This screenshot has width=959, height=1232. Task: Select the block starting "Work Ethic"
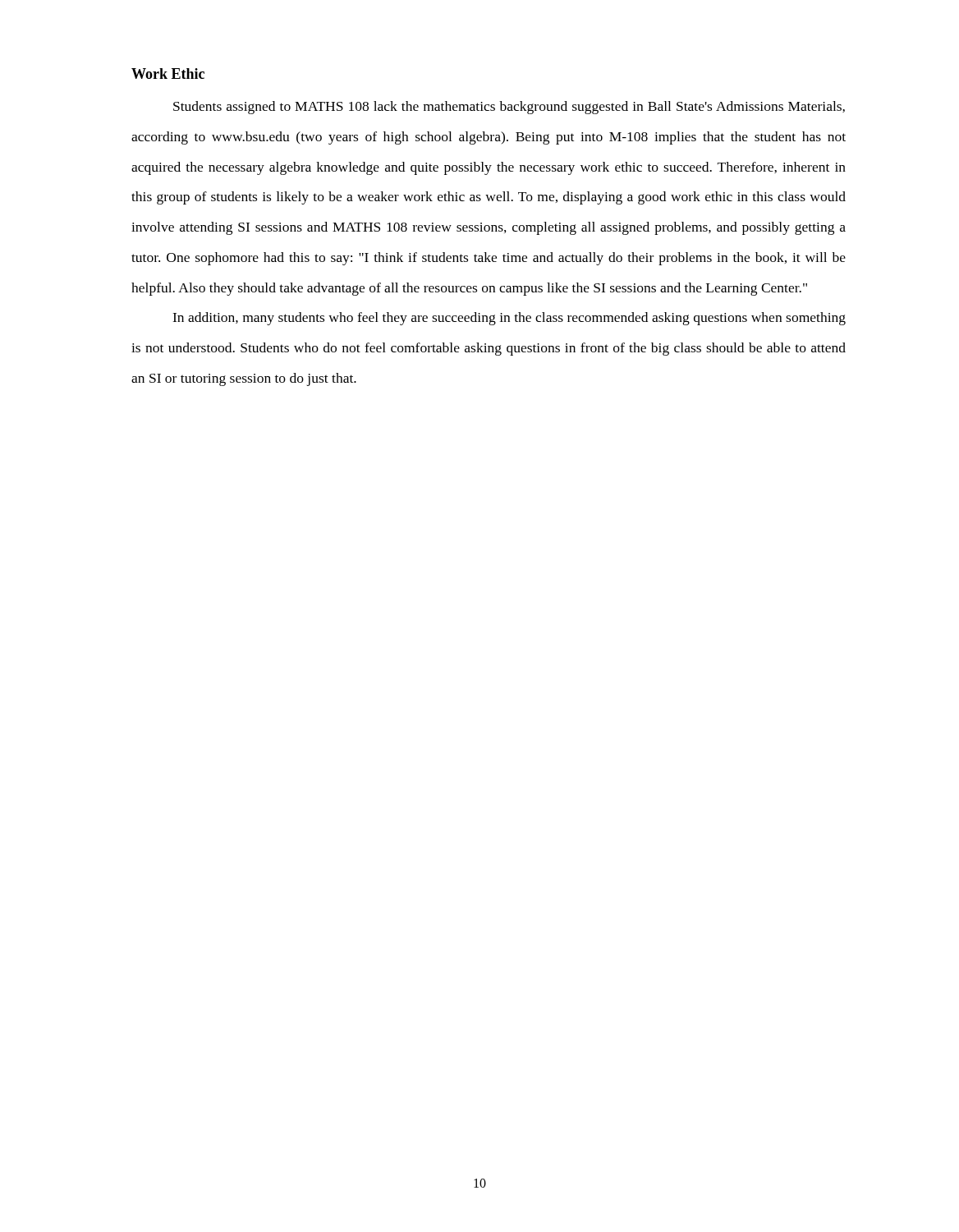point(168,74)
